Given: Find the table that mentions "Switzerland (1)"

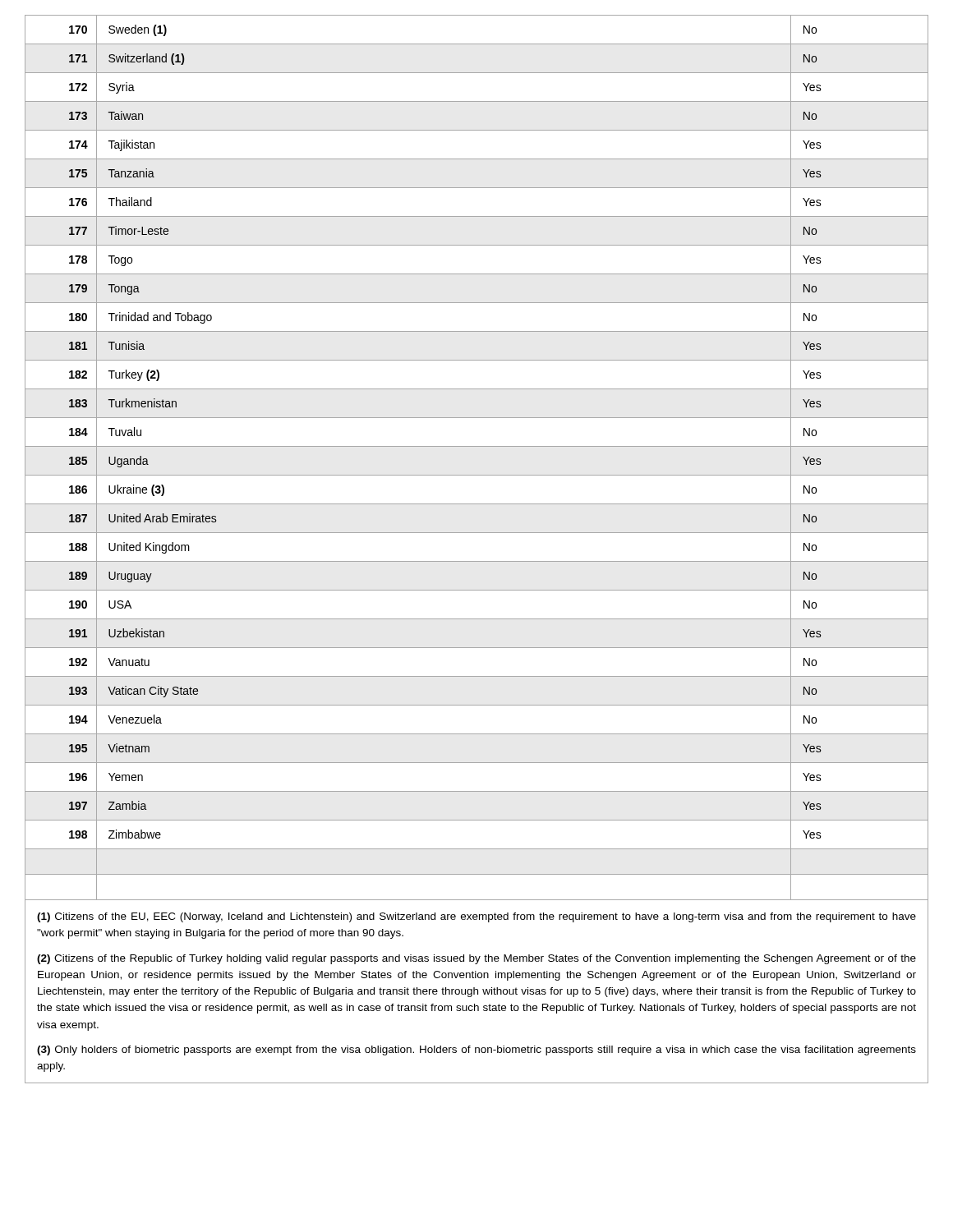Looking at the screenshot, I should pos(476,458).
